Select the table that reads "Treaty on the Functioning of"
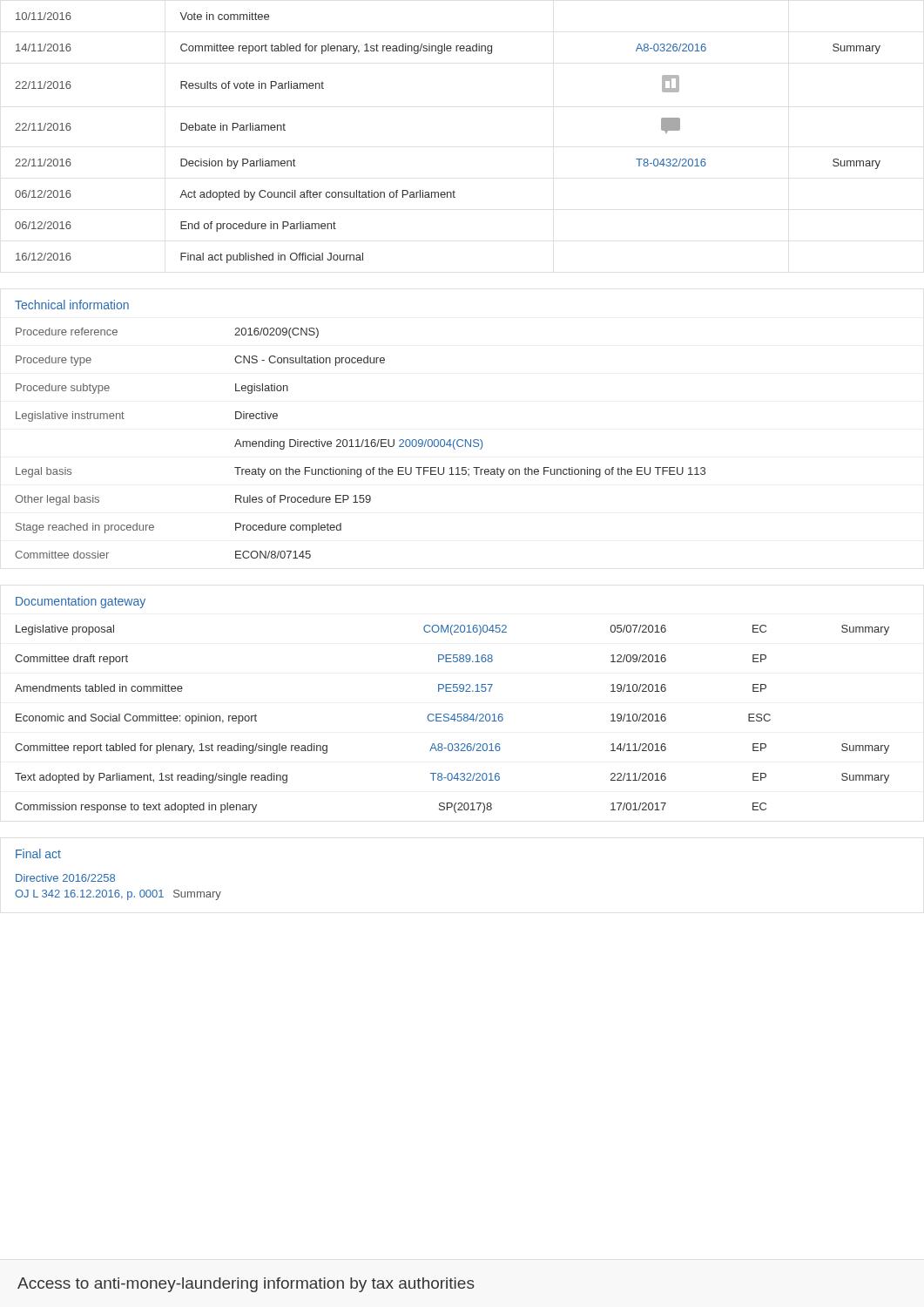 point(462,443)
